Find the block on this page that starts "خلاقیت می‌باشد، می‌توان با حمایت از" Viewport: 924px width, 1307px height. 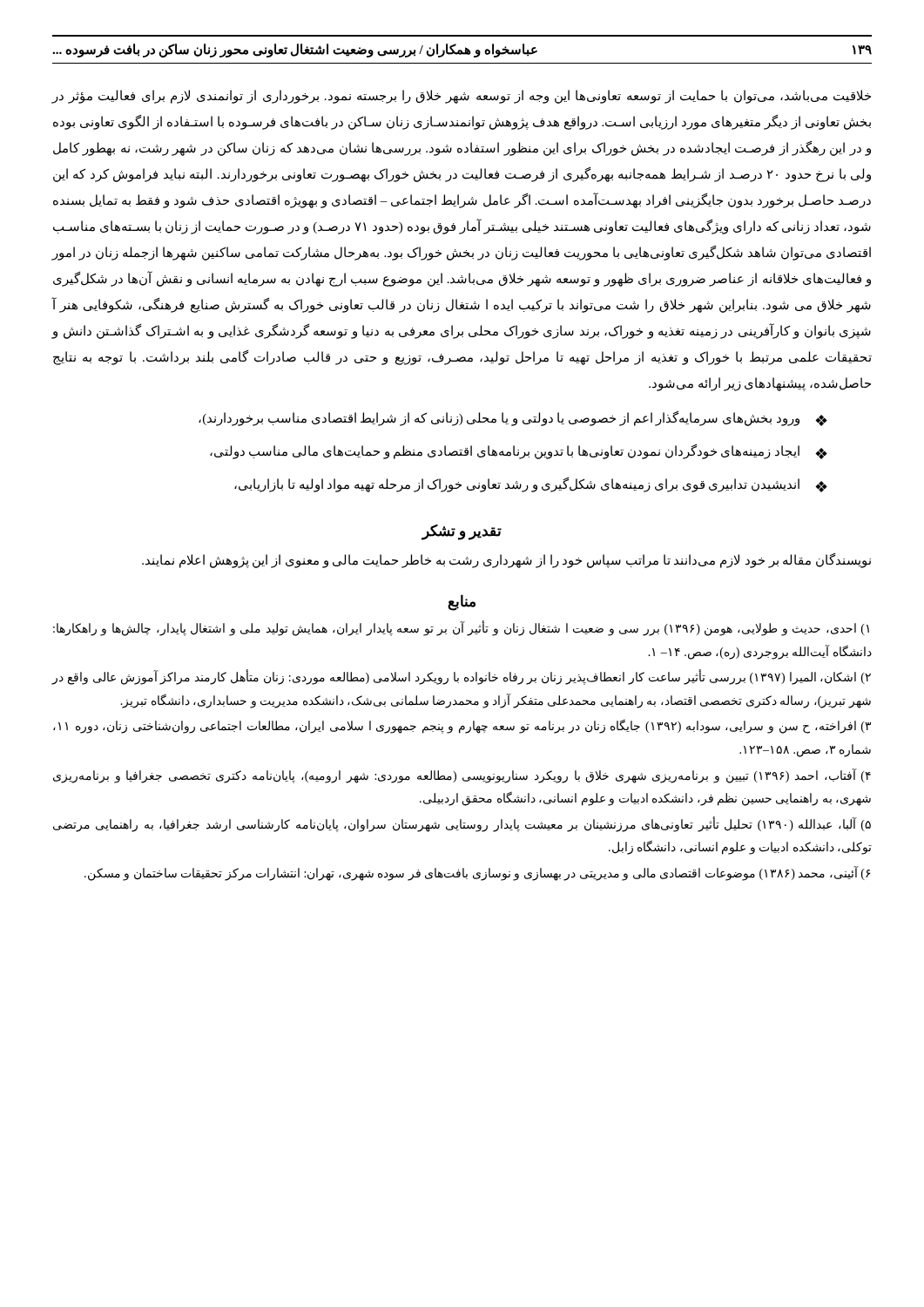(462, 240)
